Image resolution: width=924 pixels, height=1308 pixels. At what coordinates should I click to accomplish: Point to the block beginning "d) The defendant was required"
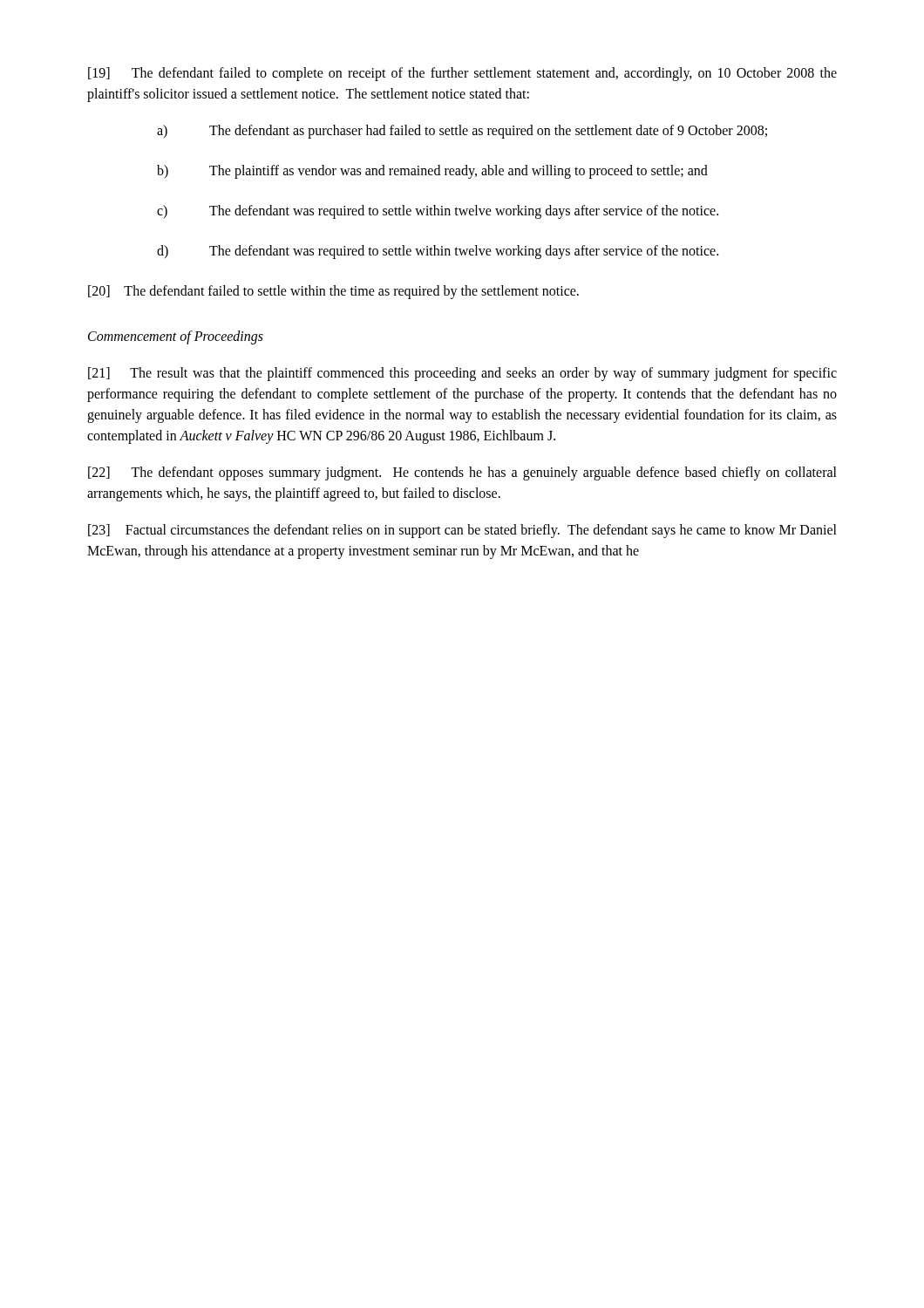point(497,251)
